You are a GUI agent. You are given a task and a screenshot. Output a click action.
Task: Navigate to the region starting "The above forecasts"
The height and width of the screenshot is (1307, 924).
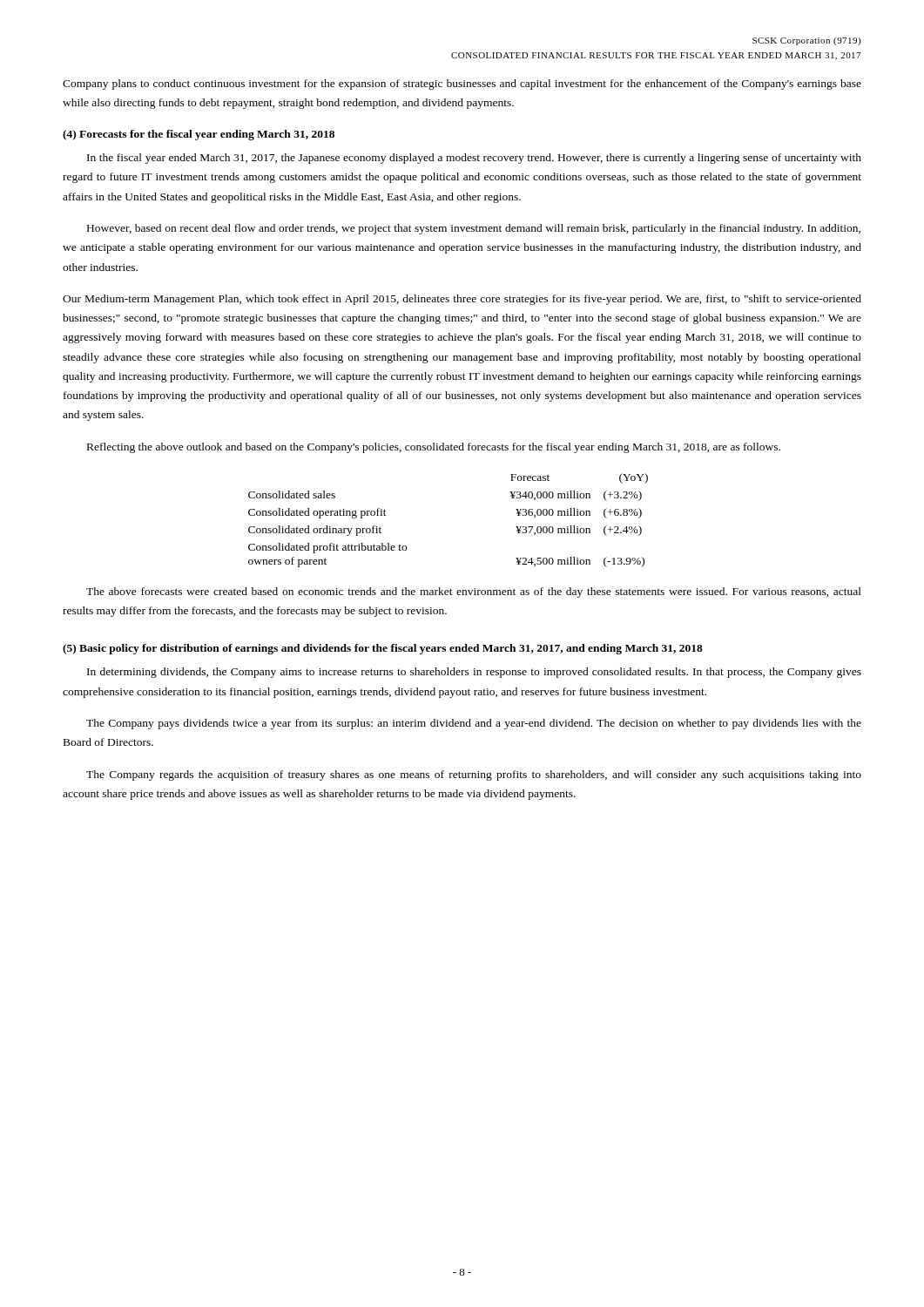click(462, 601)
